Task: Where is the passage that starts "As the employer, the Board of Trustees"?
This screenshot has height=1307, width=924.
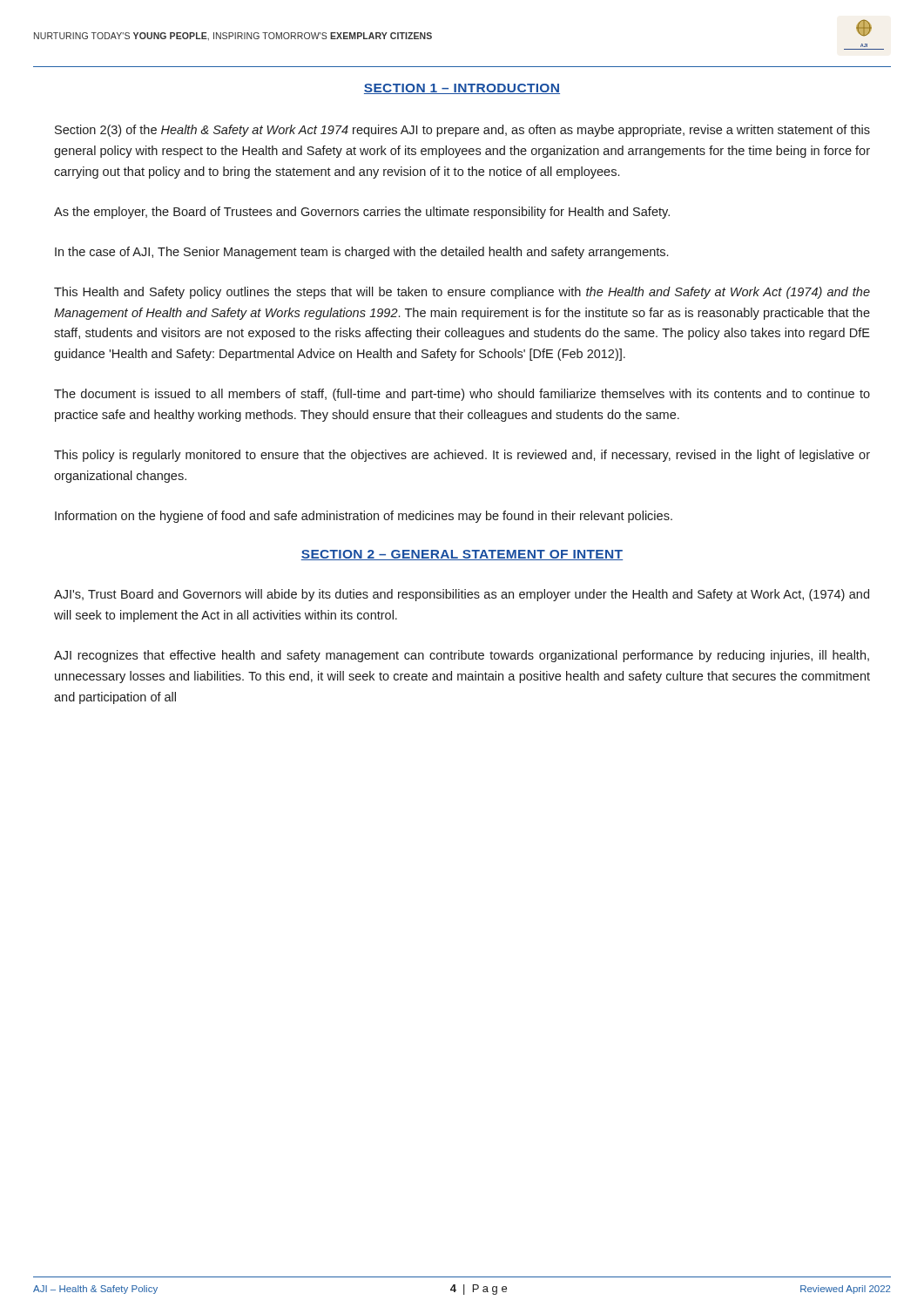Action: tap(362, 212)
